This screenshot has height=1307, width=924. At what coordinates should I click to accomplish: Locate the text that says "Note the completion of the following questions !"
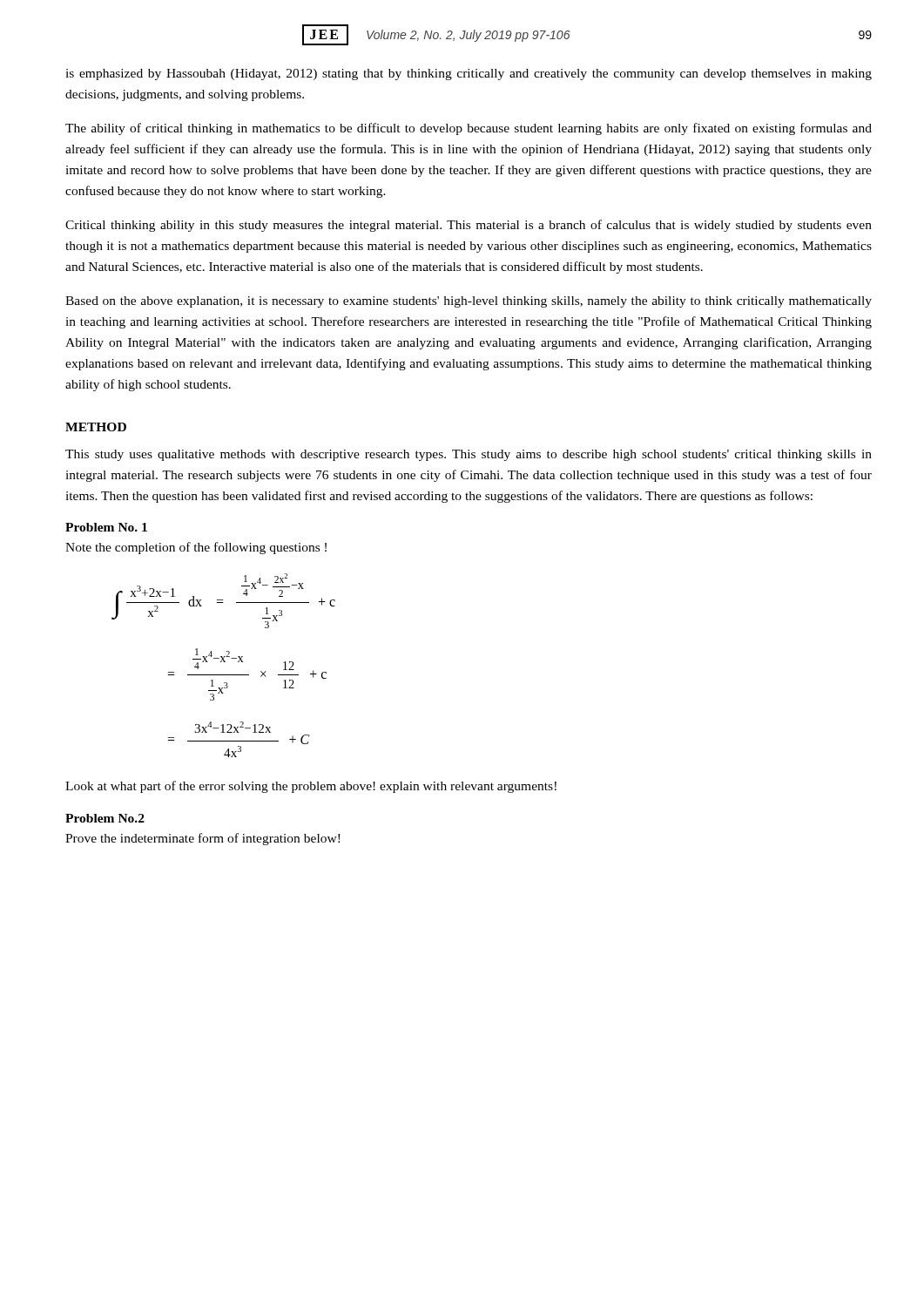tap(197, 547)
